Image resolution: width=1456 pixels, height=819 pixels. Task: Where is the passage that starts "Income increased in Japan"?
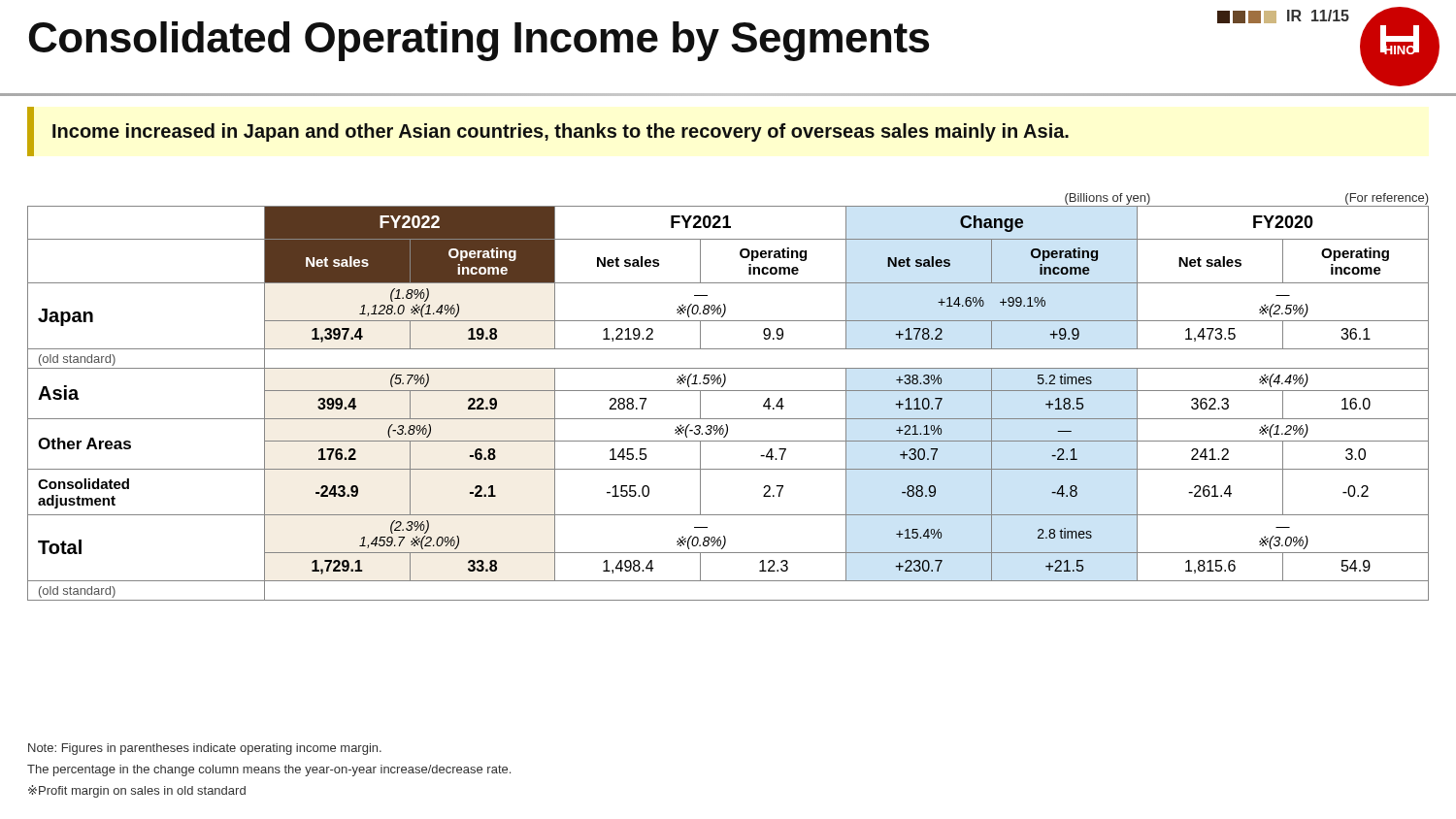tap(560, 131)
